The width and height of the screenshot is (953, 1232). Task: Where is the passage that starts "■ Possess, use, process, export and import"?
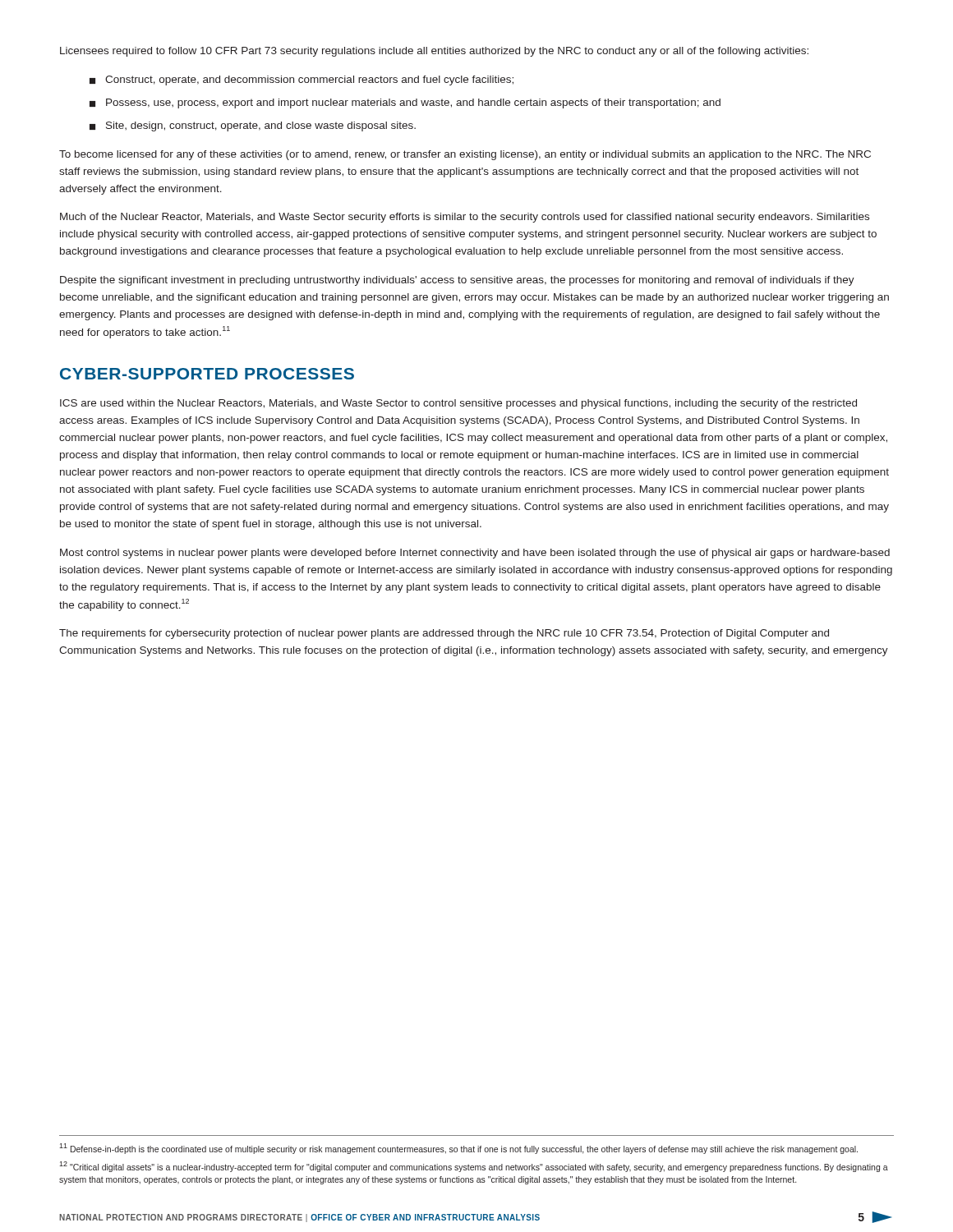click(x=405, y=103)
